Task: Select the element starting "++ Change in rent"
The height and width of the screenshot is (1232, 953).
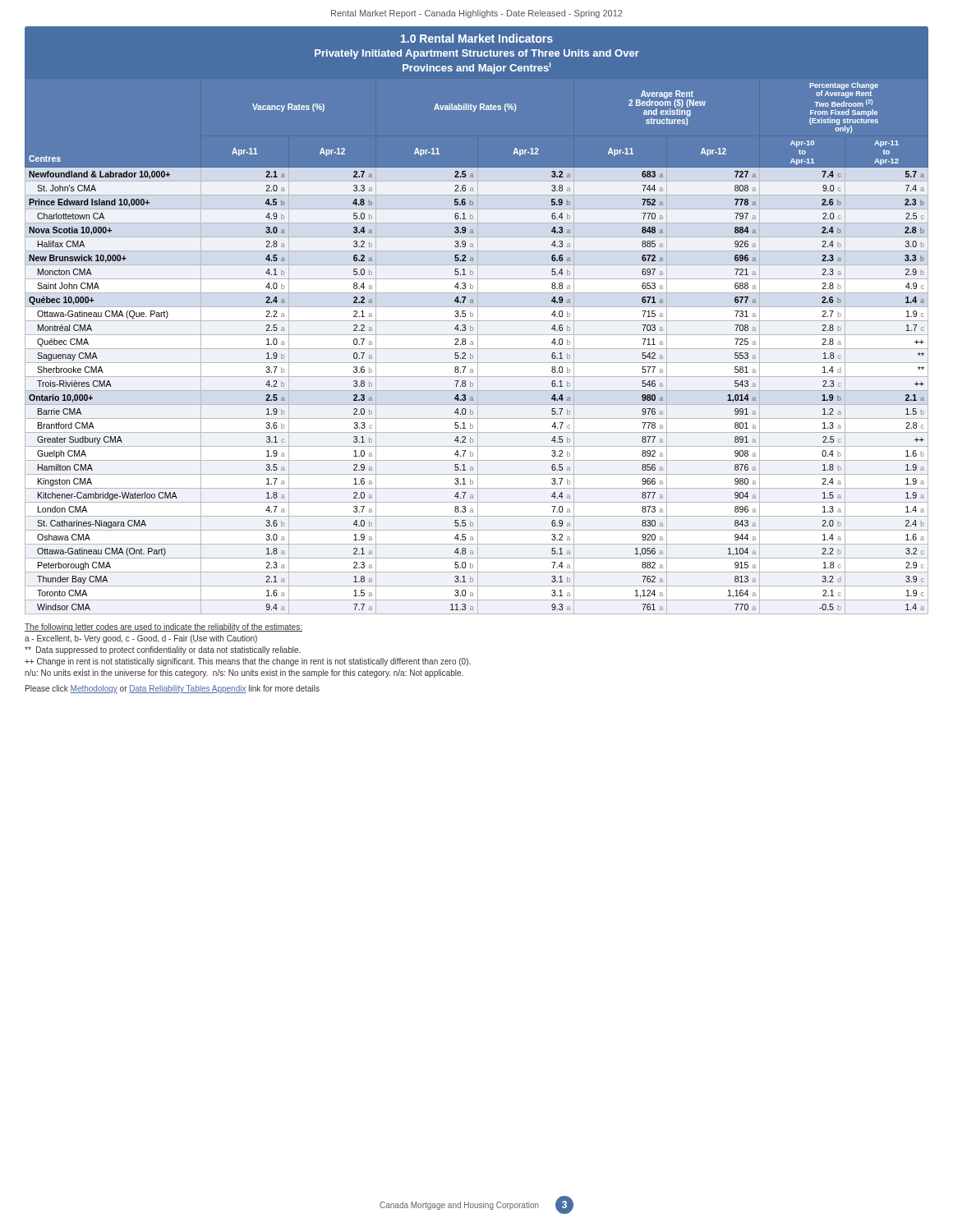Action: tap(476, 662)
